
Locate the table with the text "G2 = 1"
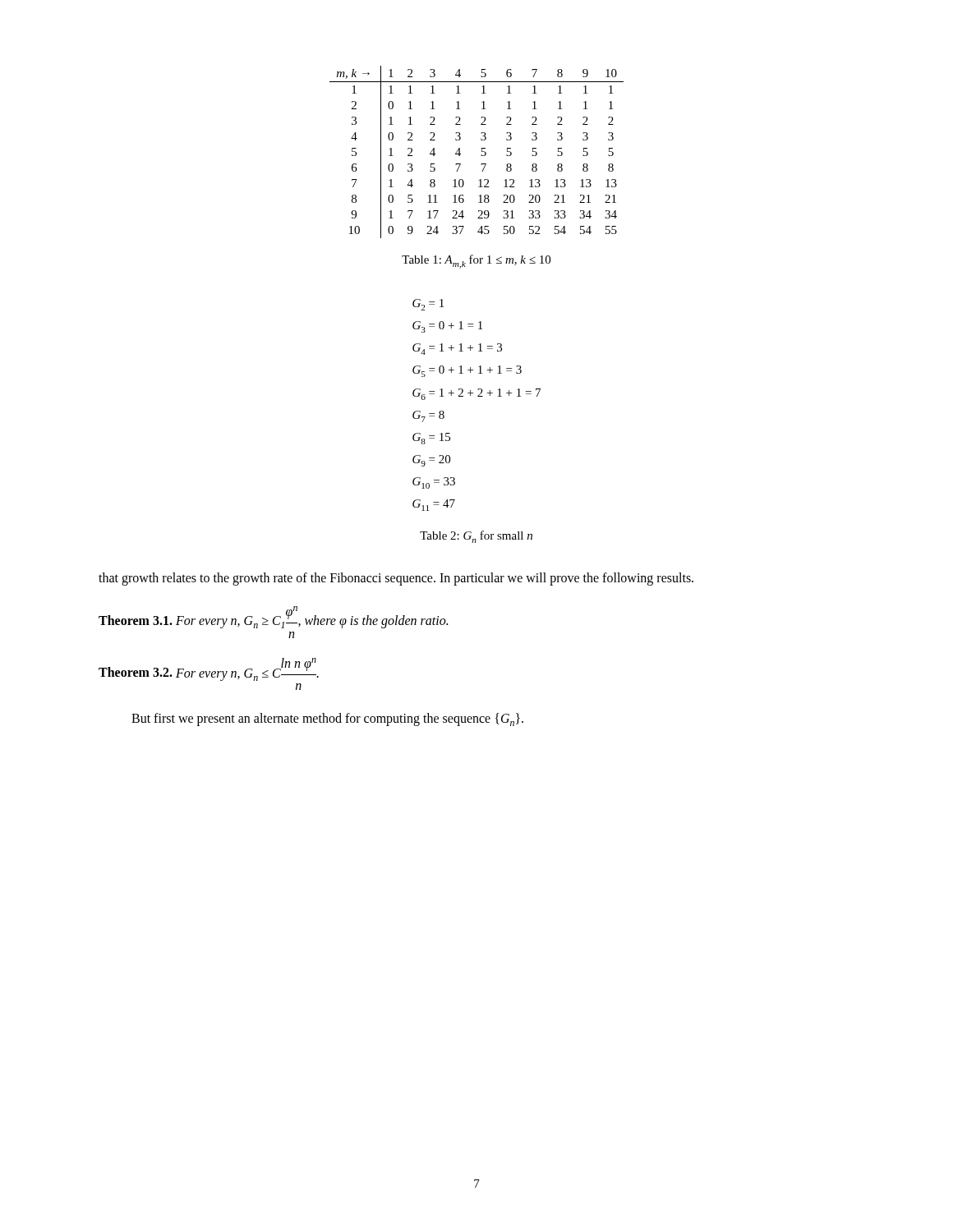(x=476, y=405)
